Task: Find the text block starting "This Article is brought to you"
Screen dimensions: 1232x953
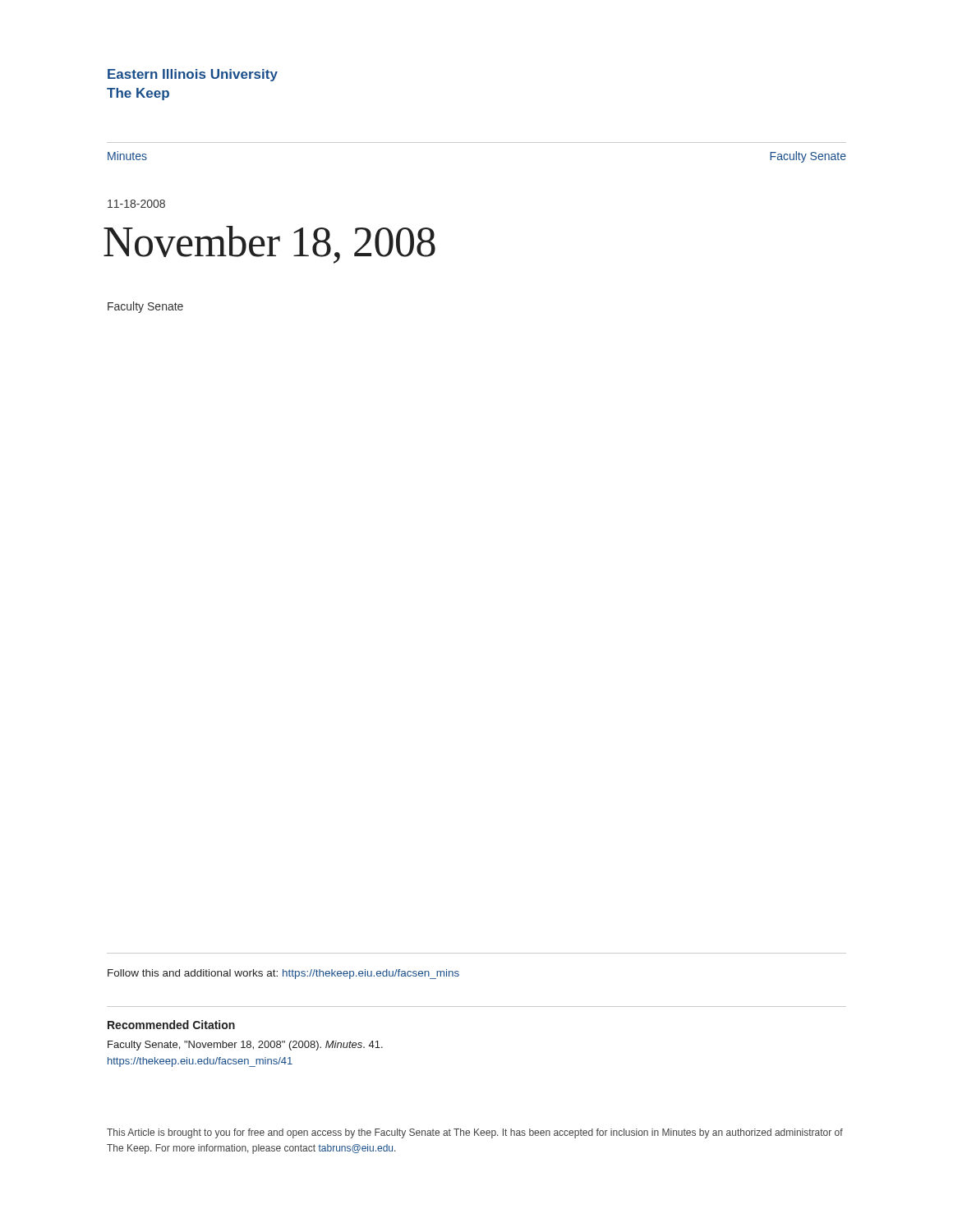Action: tap(475, 1140)
